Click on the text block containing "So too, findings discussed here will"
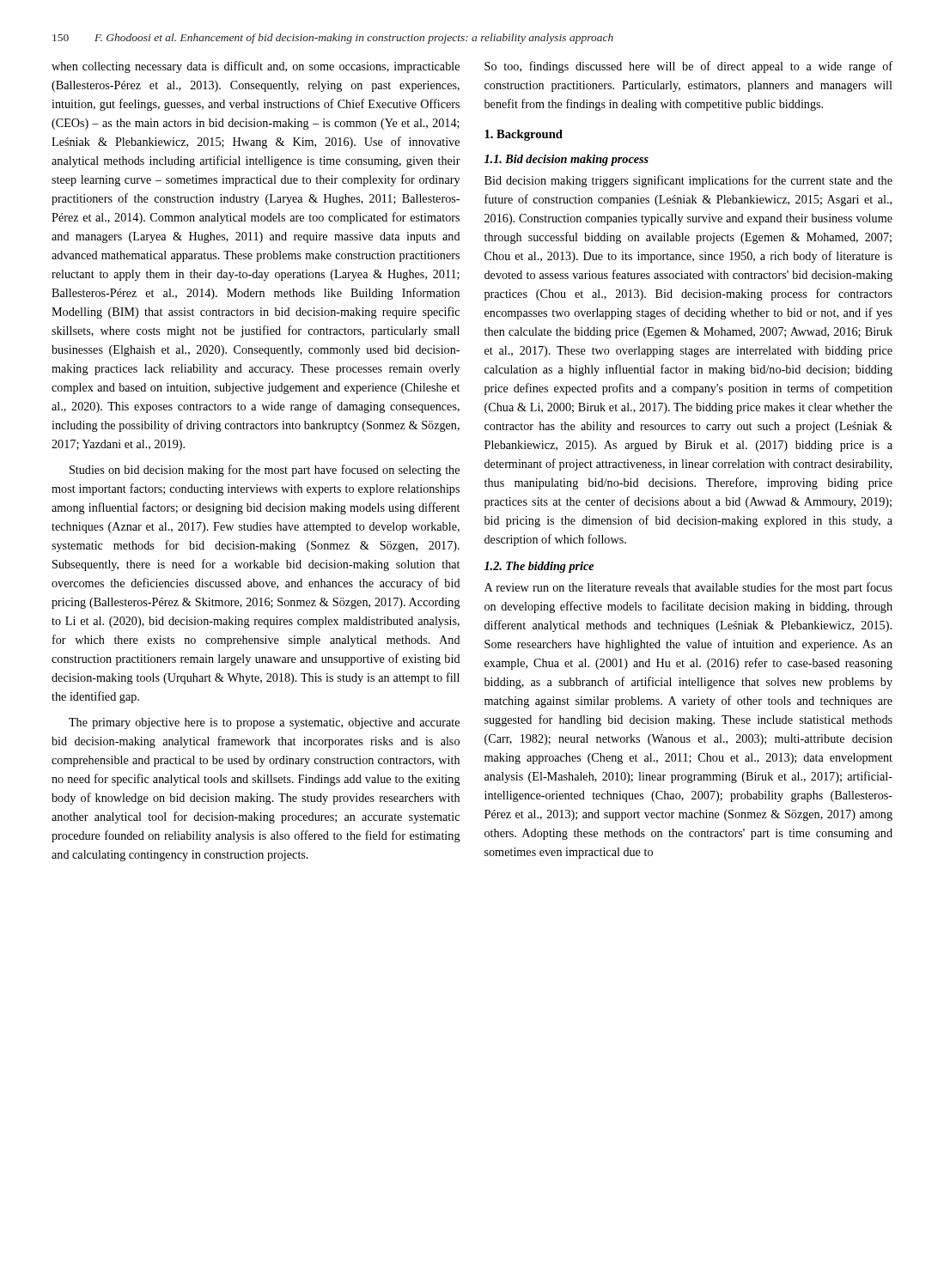The image size is (944, 1288). [x=688, y=85]
